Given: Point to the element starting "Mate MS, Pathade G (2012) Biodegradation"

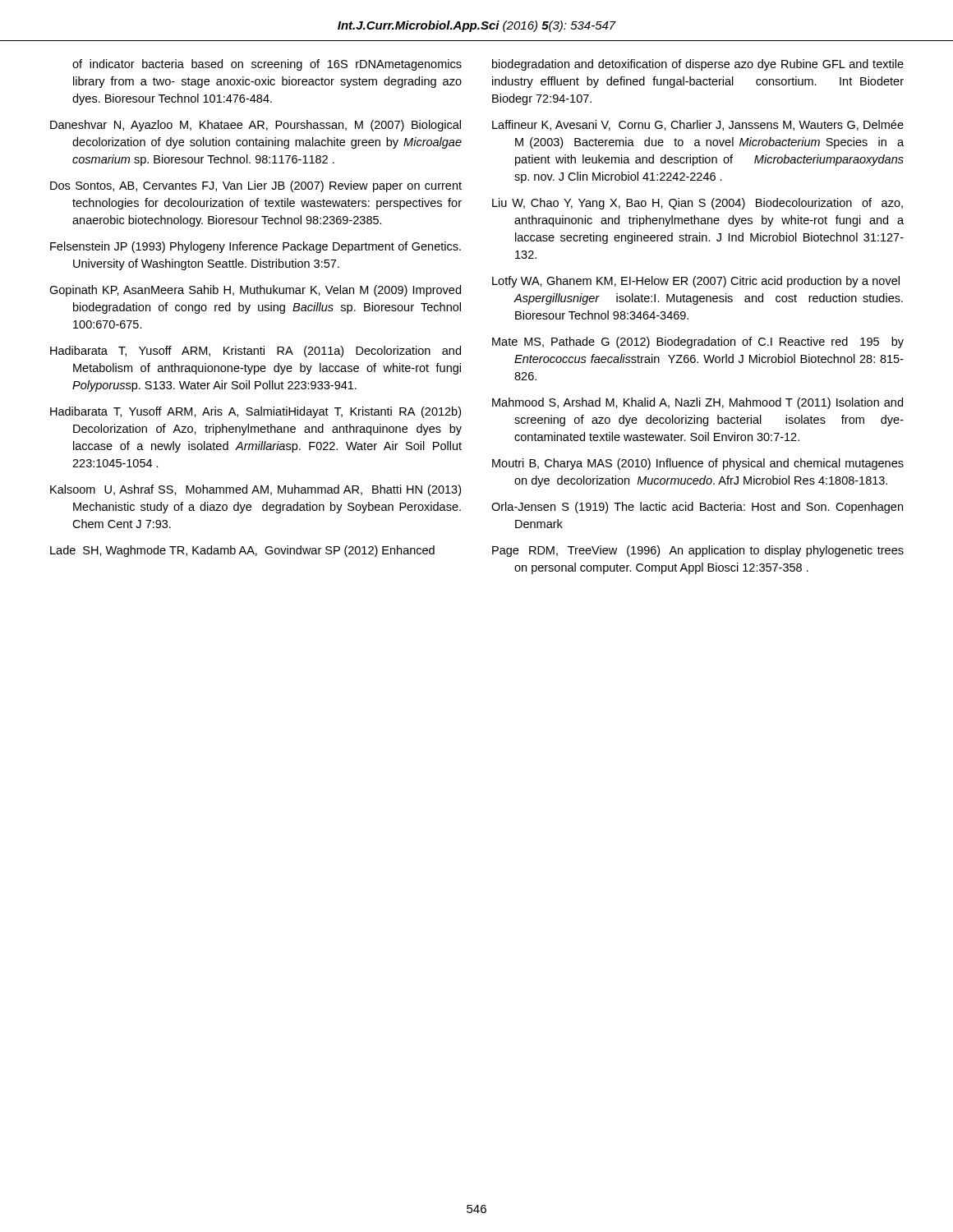Looking at the screenshot, I should click(x=698, y=359).
